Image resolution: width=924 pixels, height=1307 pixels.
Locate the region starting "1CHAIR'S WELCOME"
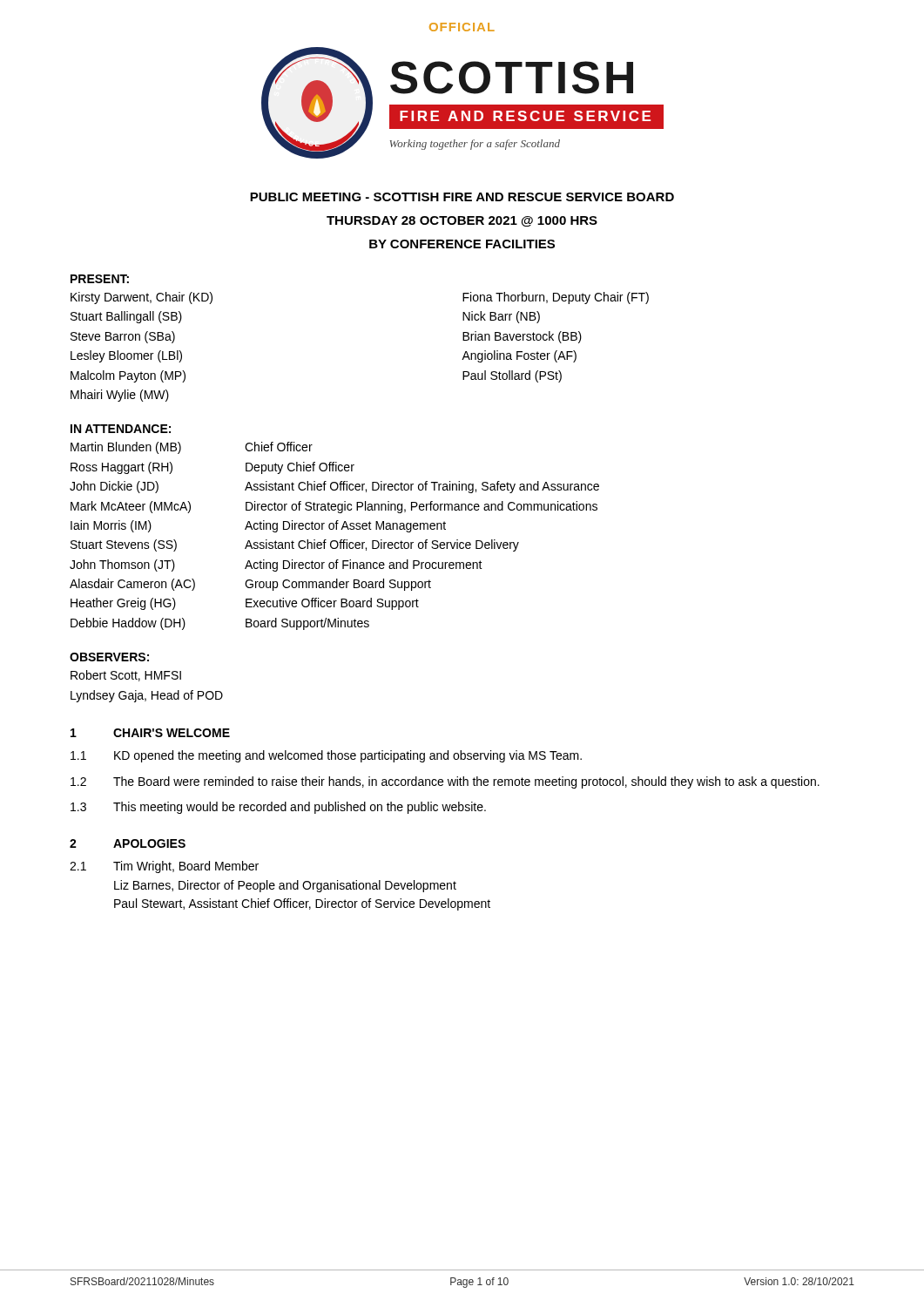[x=150, y=733]
